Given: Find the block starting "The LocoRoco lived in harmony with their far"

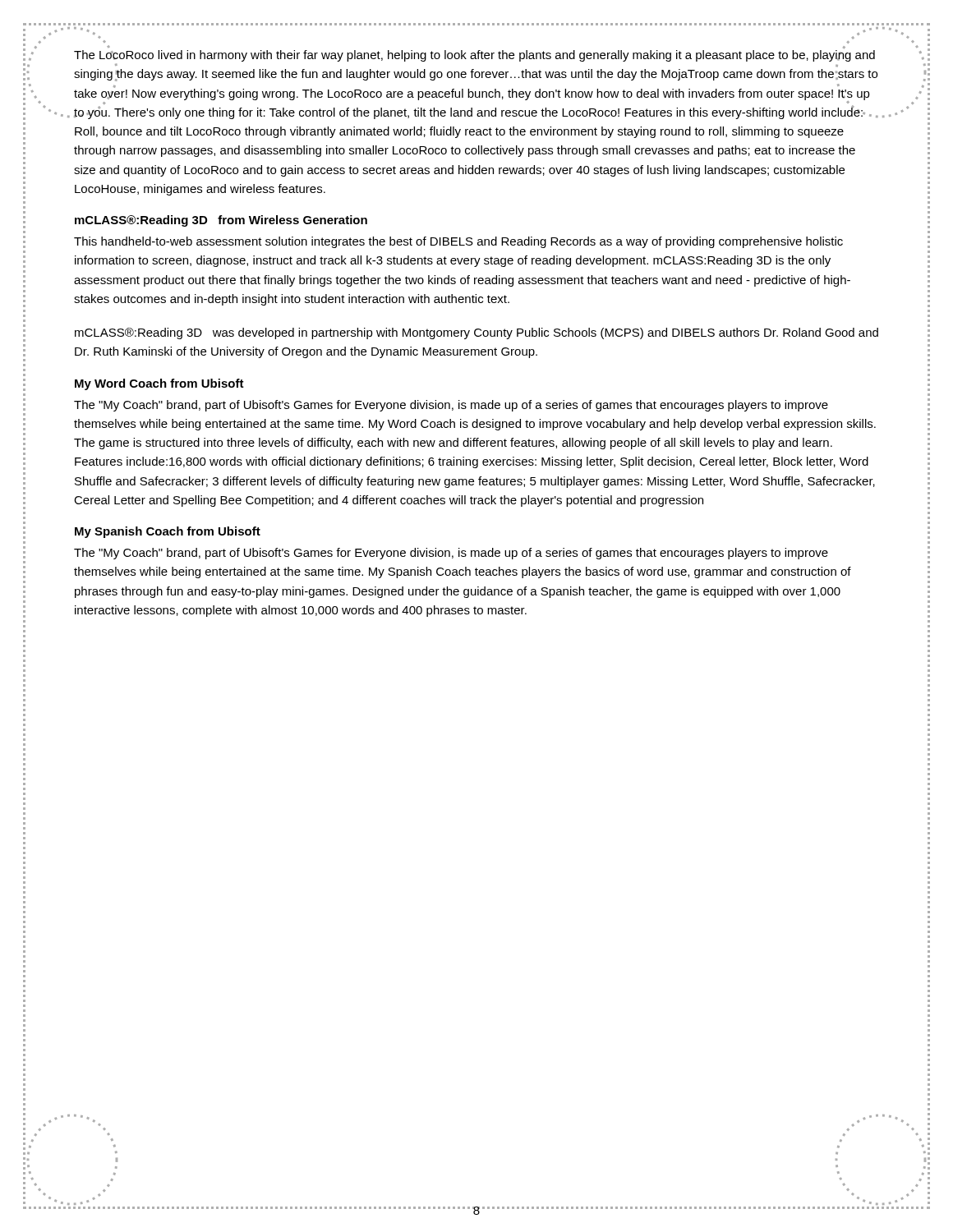Looking at the screenshot, I should tap(476, 121).
